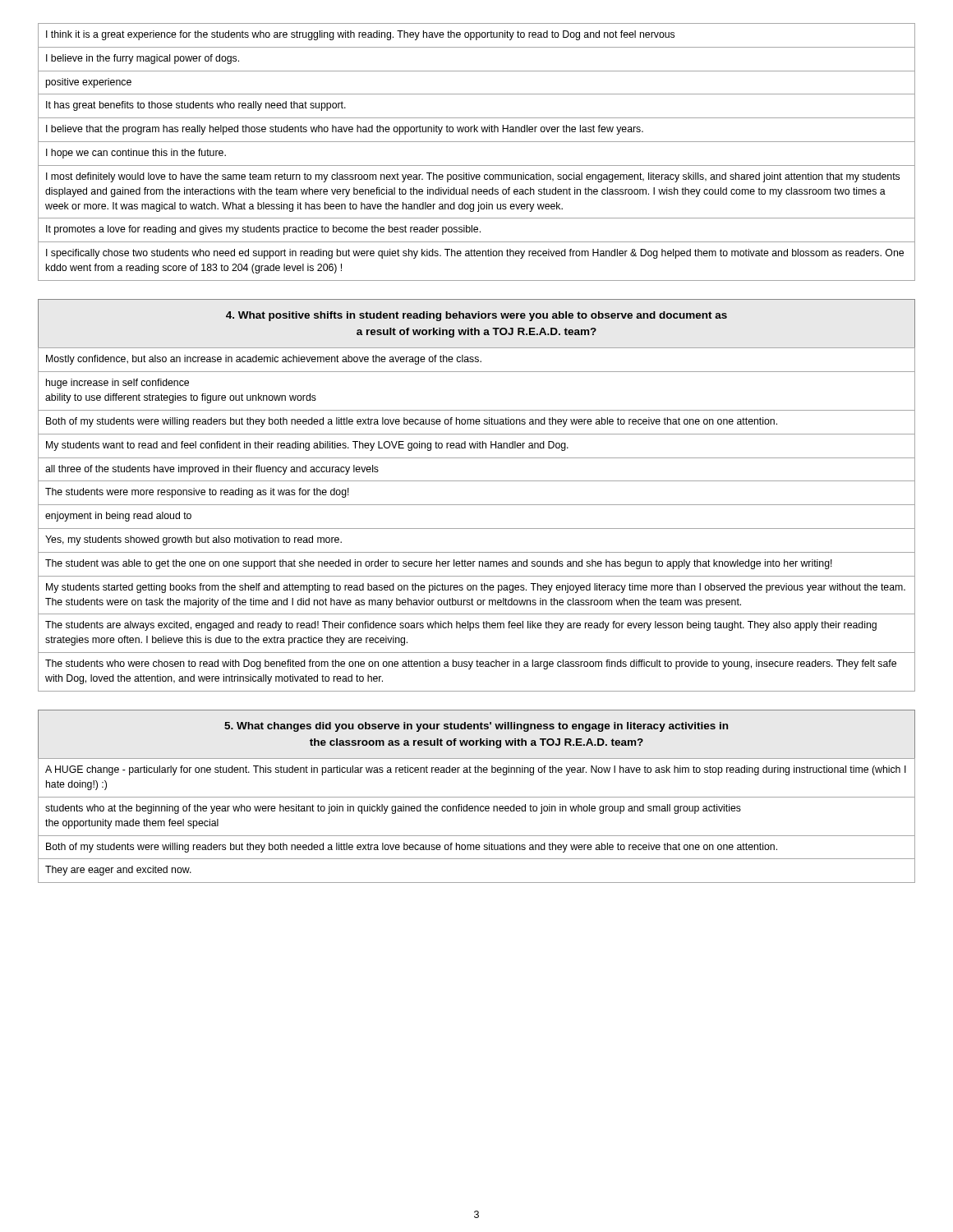Select the region starting "I believe that the program"

point(345,129)
